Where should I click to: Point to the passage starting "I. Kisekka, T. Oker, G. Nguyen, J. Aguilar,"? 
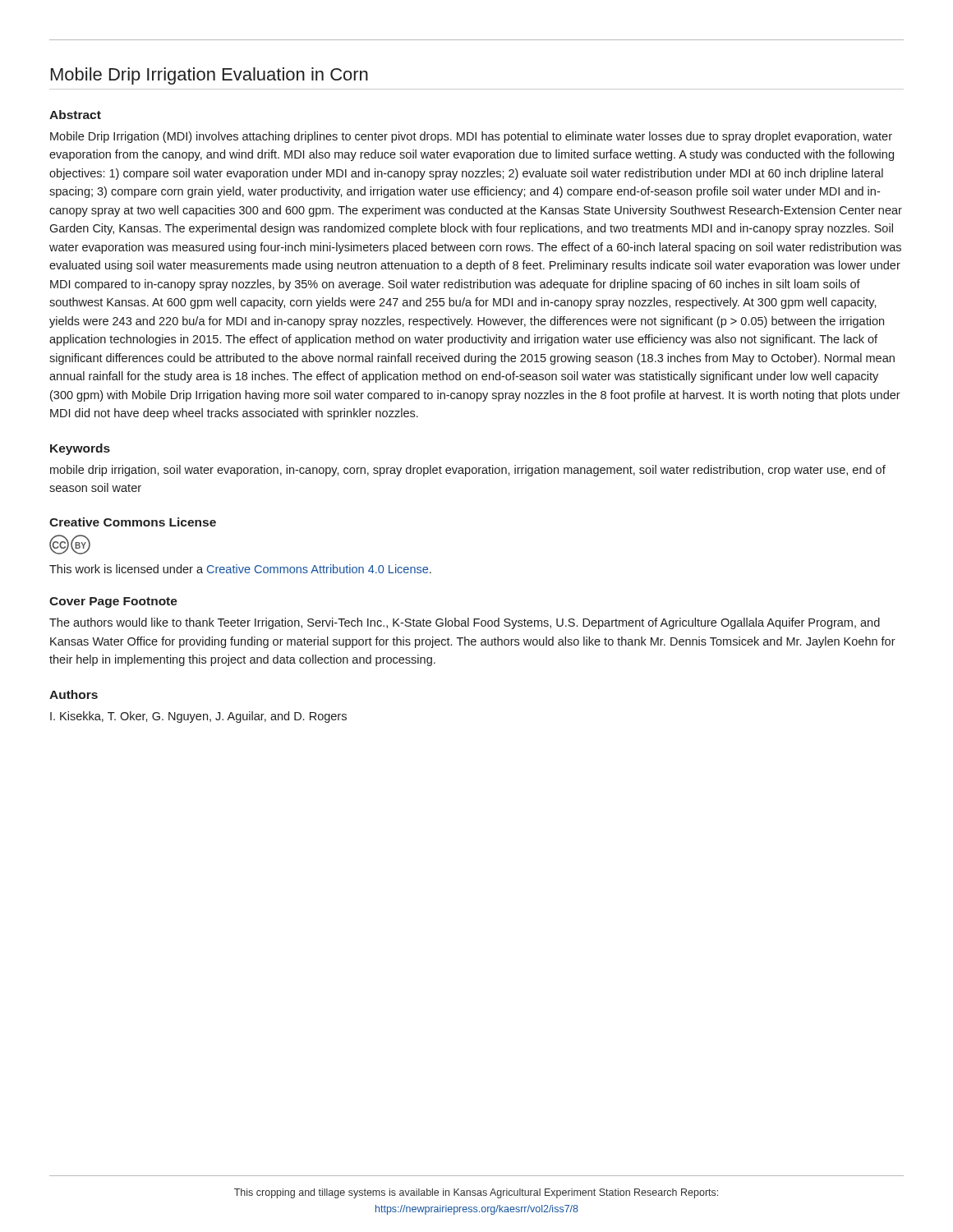click(198, 716)
